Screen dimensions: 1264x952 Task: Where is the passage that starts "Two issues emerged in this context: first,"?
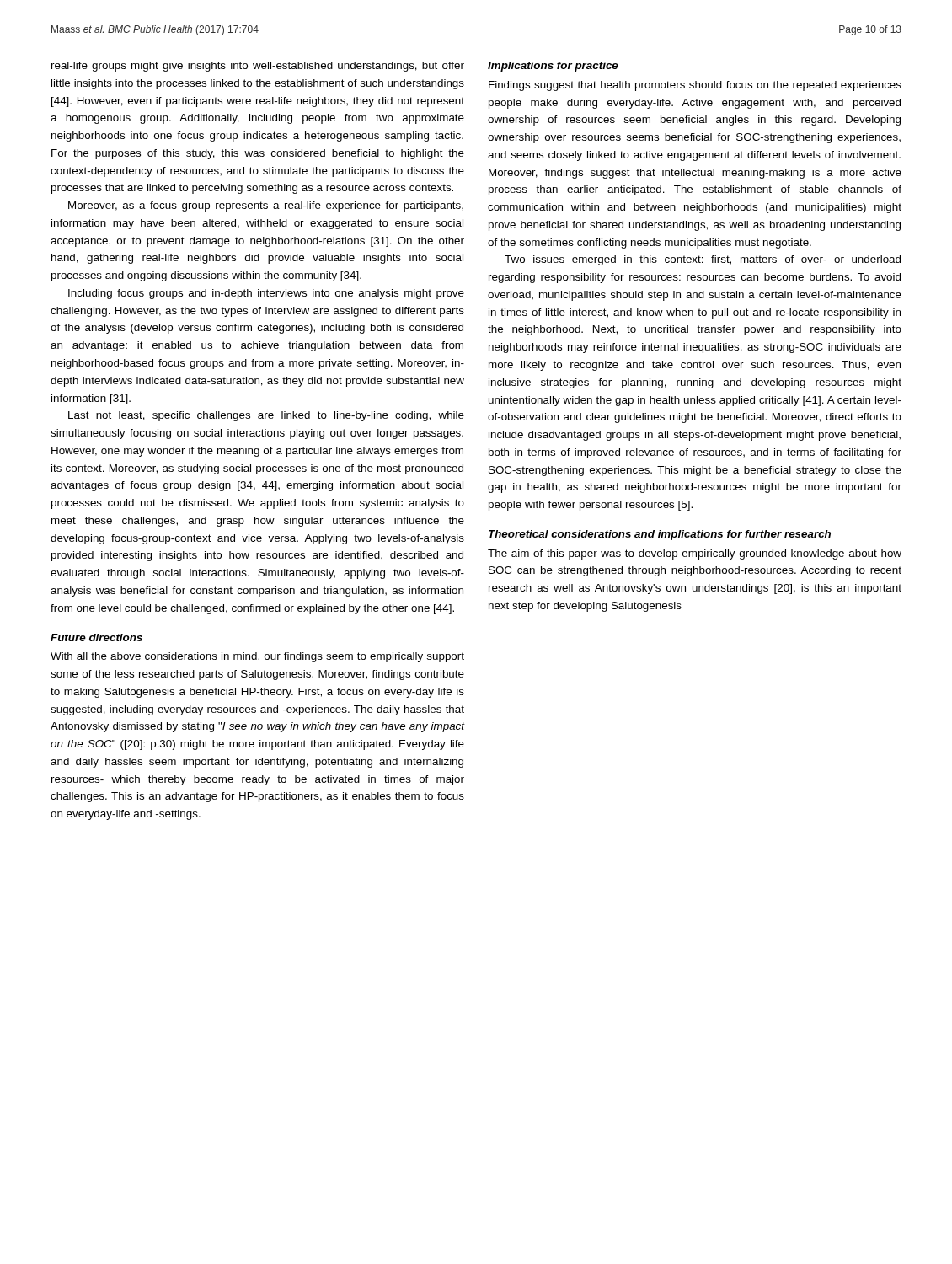click(695, 383)
